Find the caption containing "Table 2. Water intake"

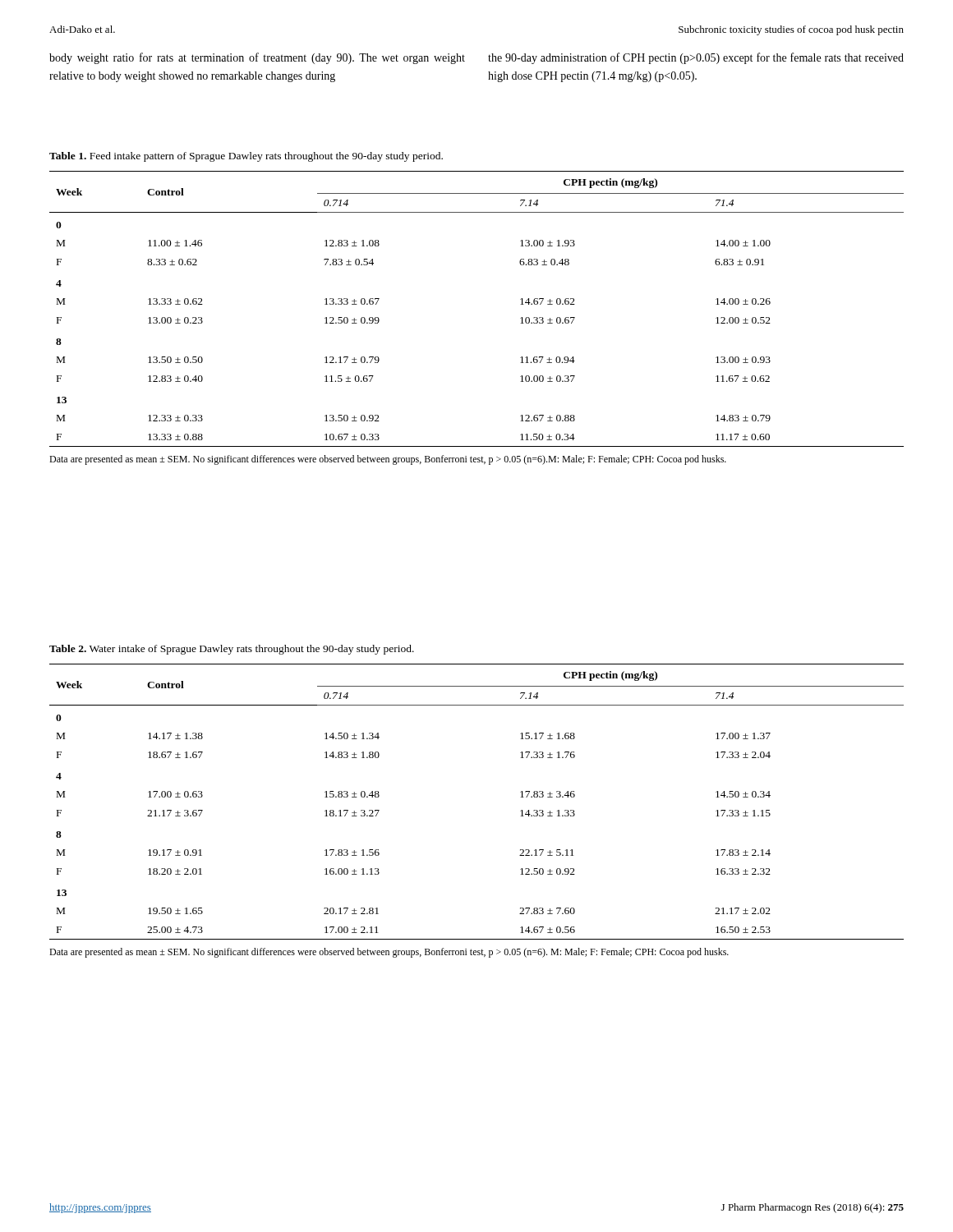click(x=232, y=648)
